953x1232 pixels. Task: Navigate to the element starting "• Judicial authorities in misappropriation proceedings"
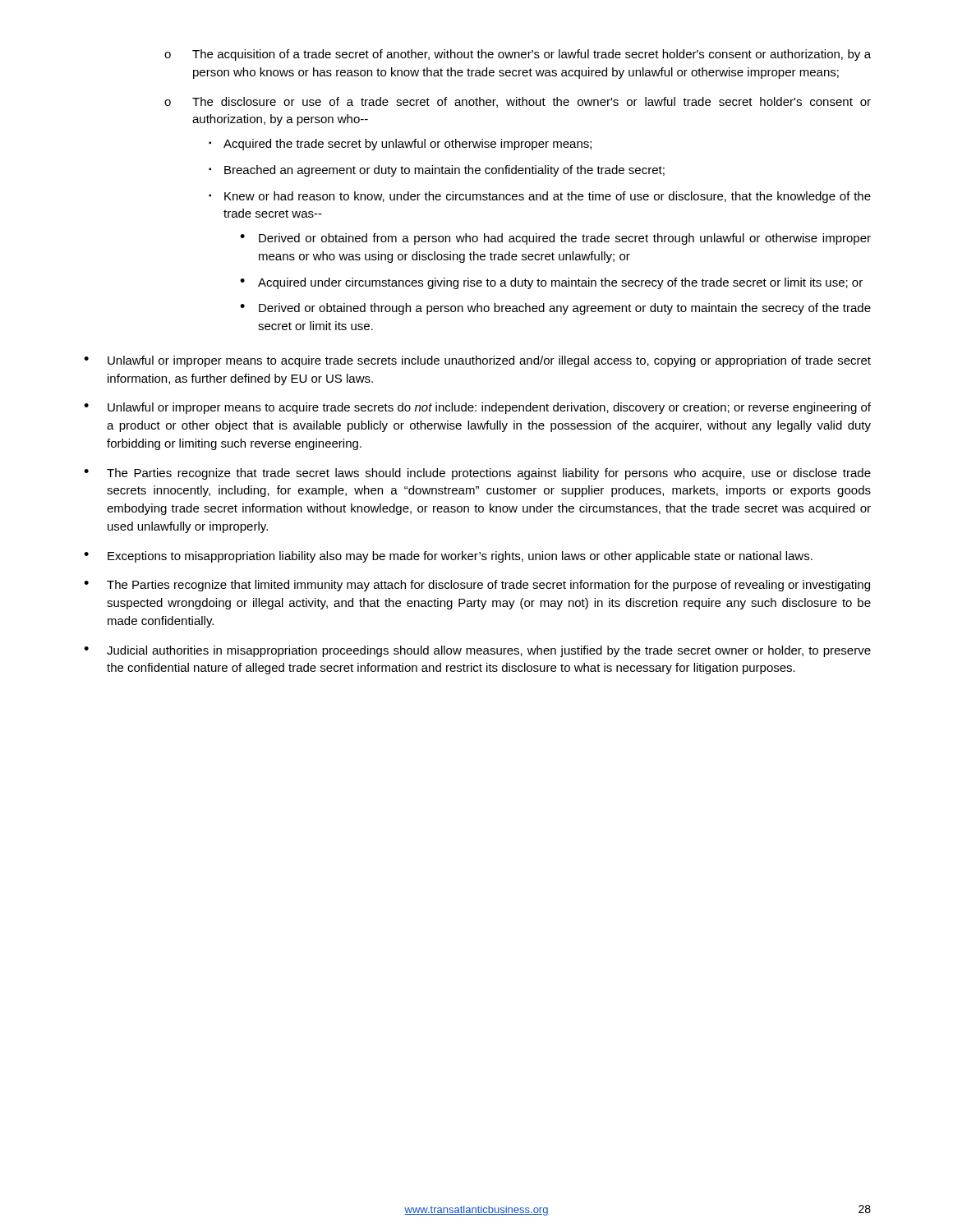pos(476,659)
